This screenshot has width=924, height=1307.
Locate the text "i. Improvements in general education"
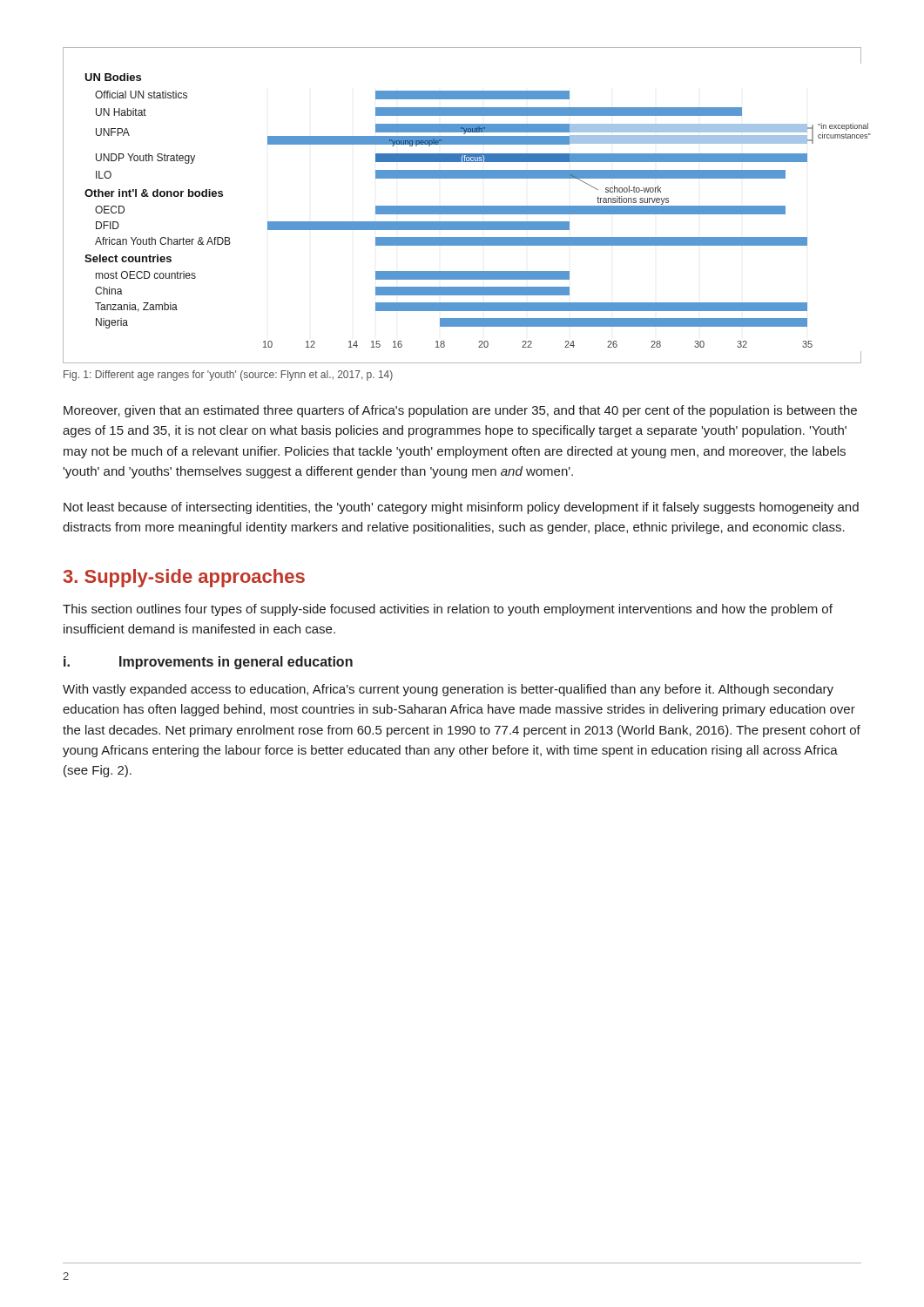coord(208,662)
